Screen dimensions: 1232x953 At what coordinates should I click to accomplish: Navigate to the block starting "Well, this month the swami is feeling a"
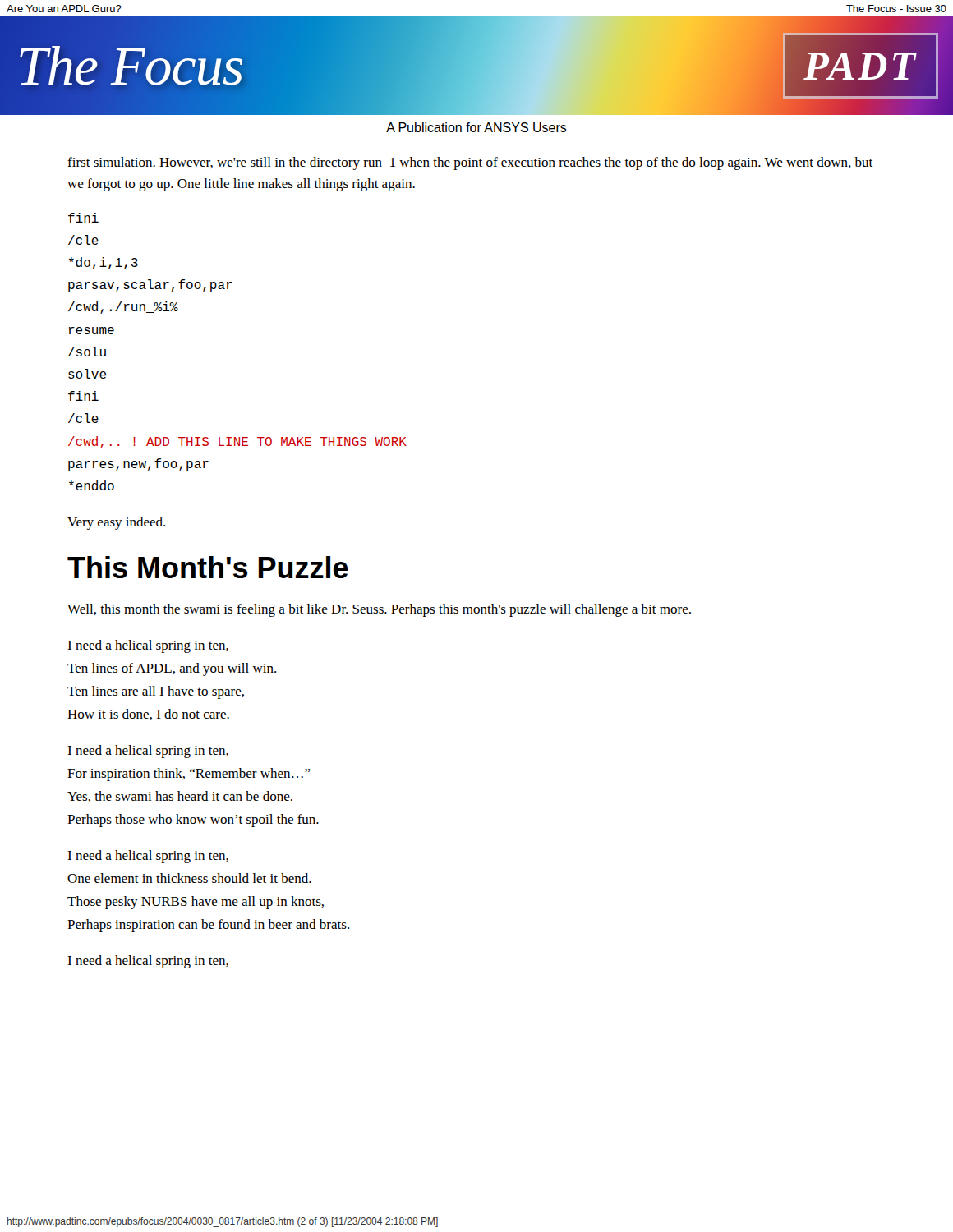pyautogui.click(x=380, y=609)
